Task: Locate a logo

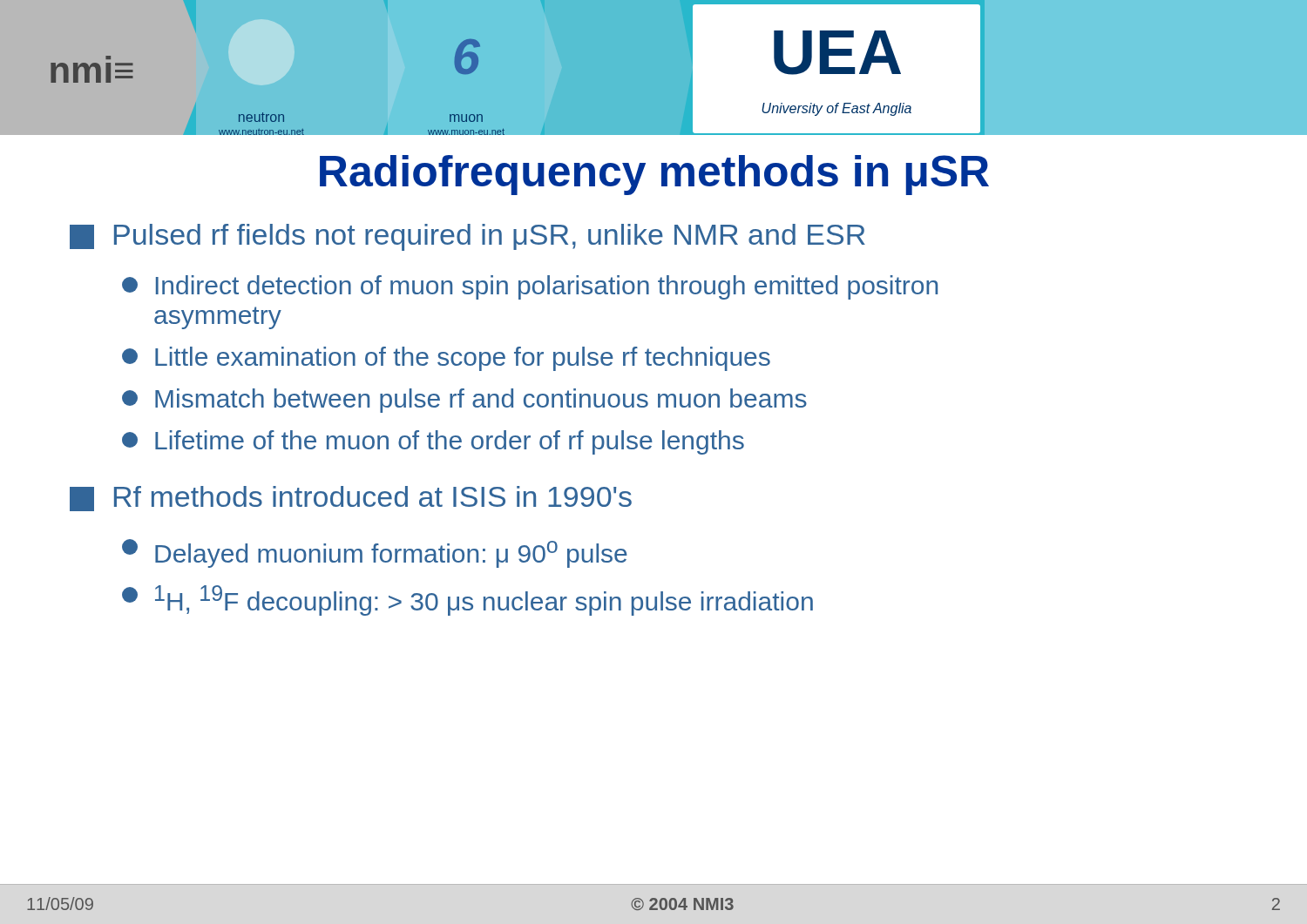Action: coord(654,67)
